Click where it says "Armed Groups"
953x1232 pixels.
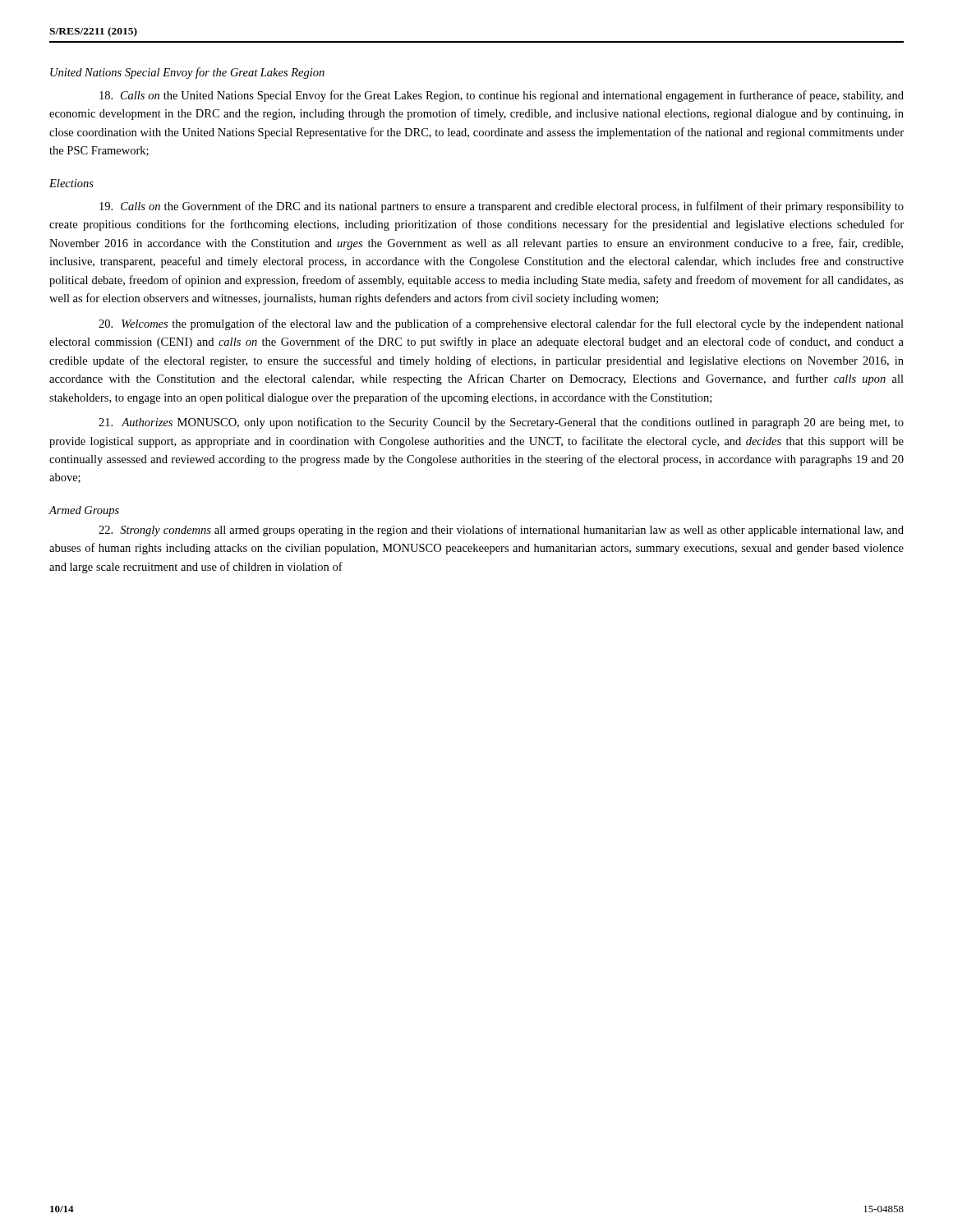84,510
